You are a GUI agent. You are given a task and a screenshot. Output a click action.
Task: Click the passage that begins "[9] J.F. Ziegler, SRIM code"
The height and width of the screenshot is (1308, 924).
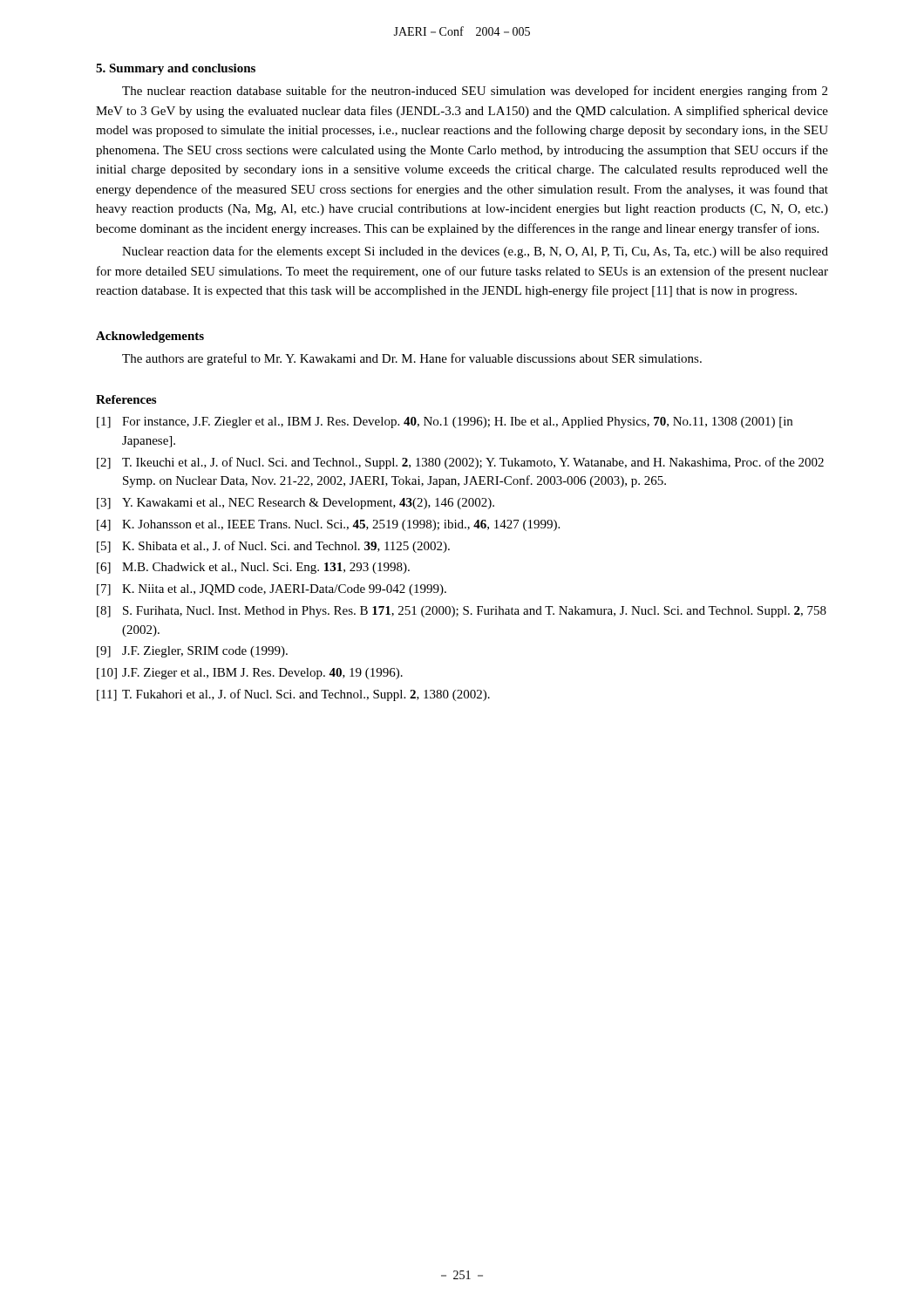pyautogui.click(x=192, y=652)
